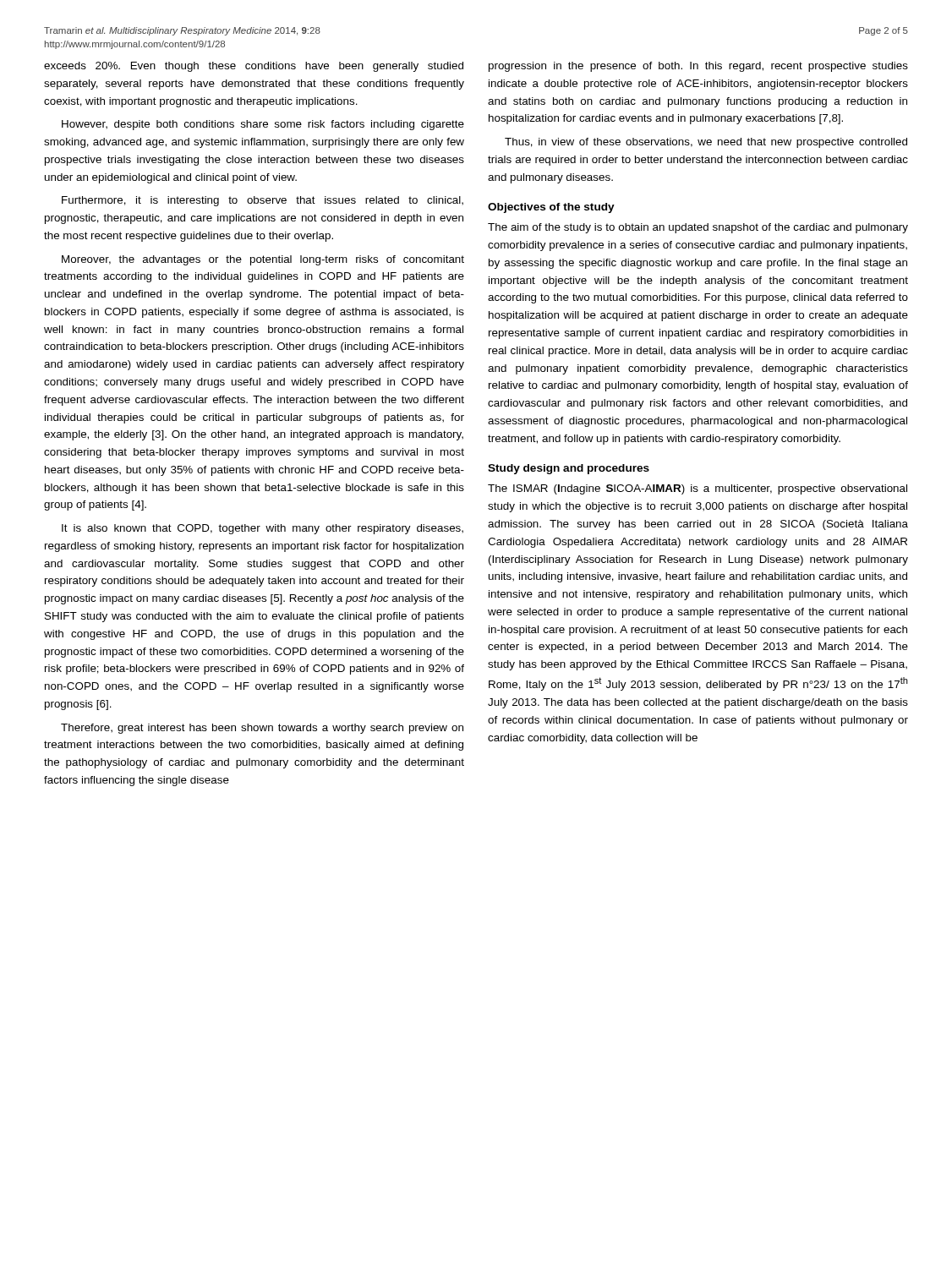Select the text starting "progression in the presence"
Image resolution: width=952 pixels, height=1268 pixels.
coord(698,93)
